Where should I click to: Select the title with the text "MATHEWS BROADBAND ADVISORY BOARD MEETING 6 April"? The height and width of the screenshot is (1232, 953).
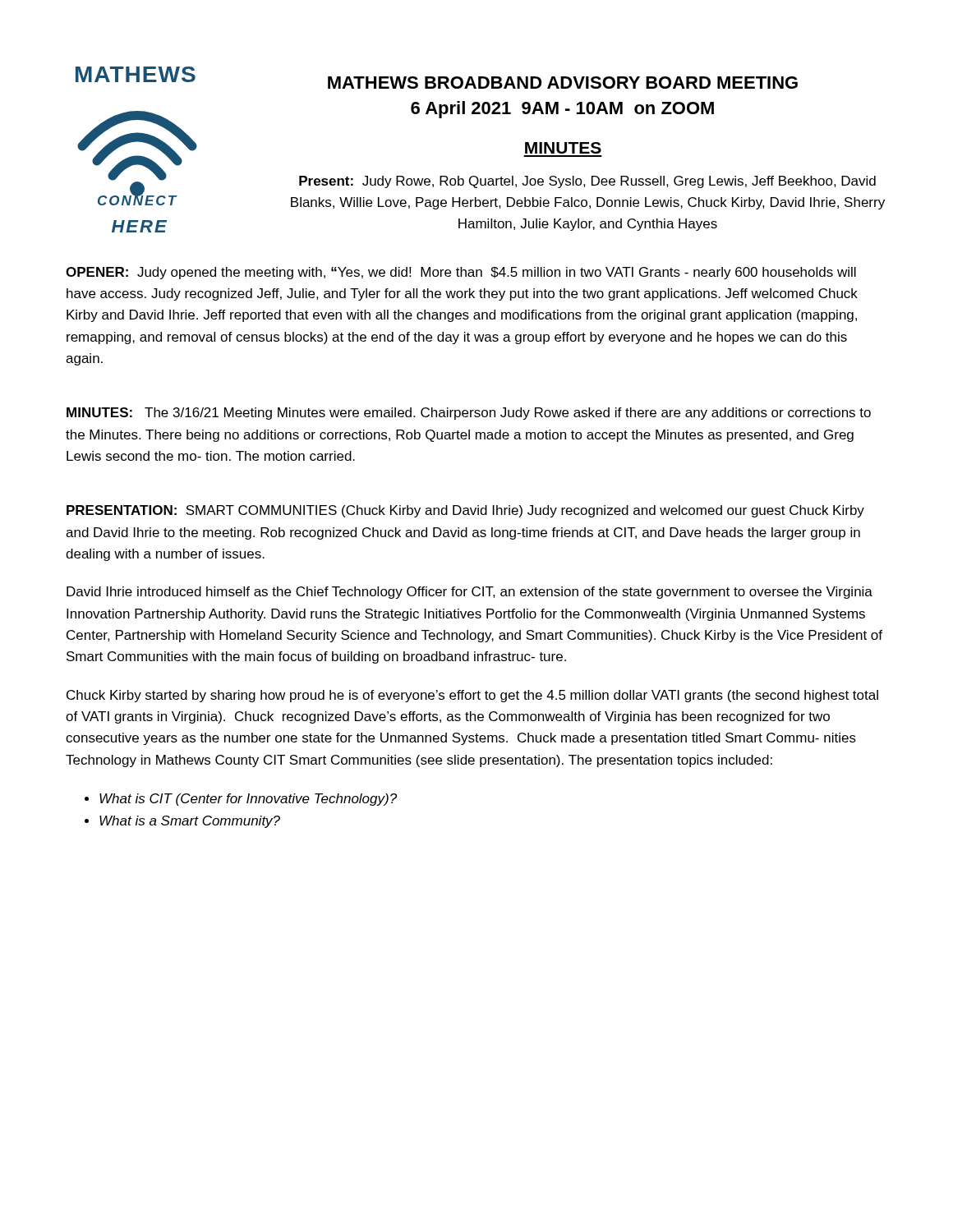563,95
